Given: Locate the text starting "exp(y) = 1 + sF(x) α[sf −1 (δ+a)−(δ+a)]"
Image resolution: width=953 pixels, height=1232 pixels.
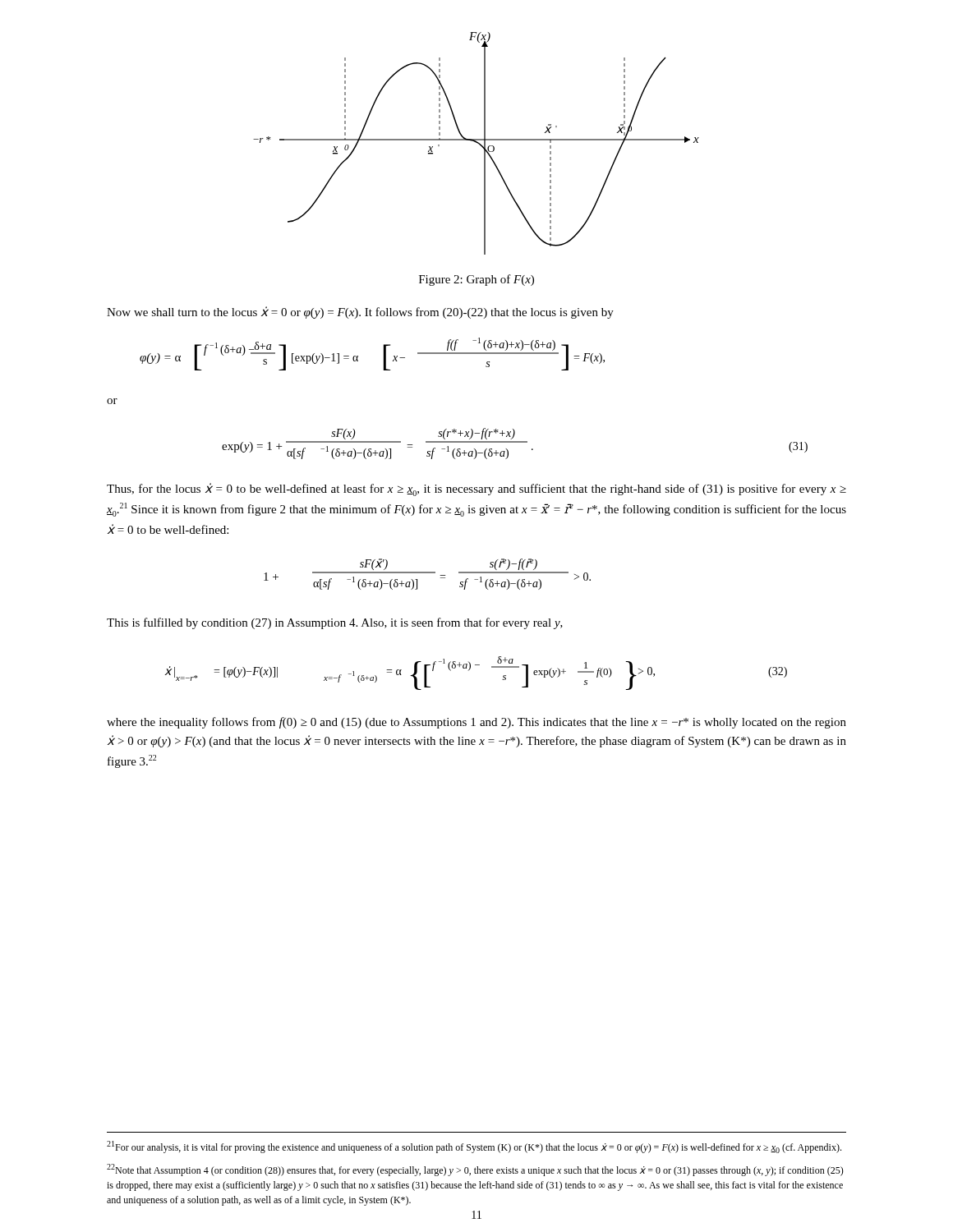Looking at the screenshot, I should 476,443.
